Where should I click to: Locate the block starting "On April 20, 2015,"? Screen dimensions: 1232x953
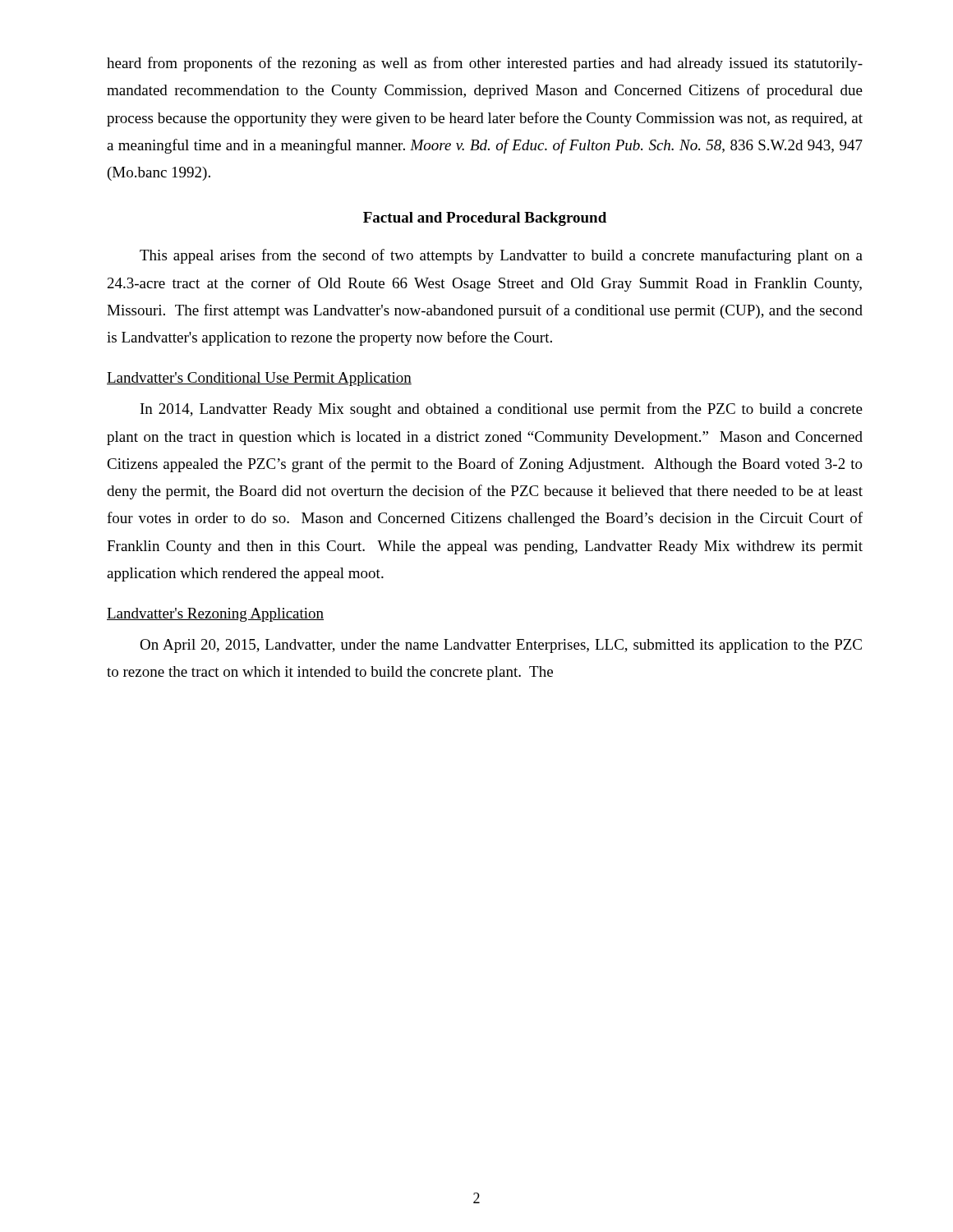click(x=485, y=658)
